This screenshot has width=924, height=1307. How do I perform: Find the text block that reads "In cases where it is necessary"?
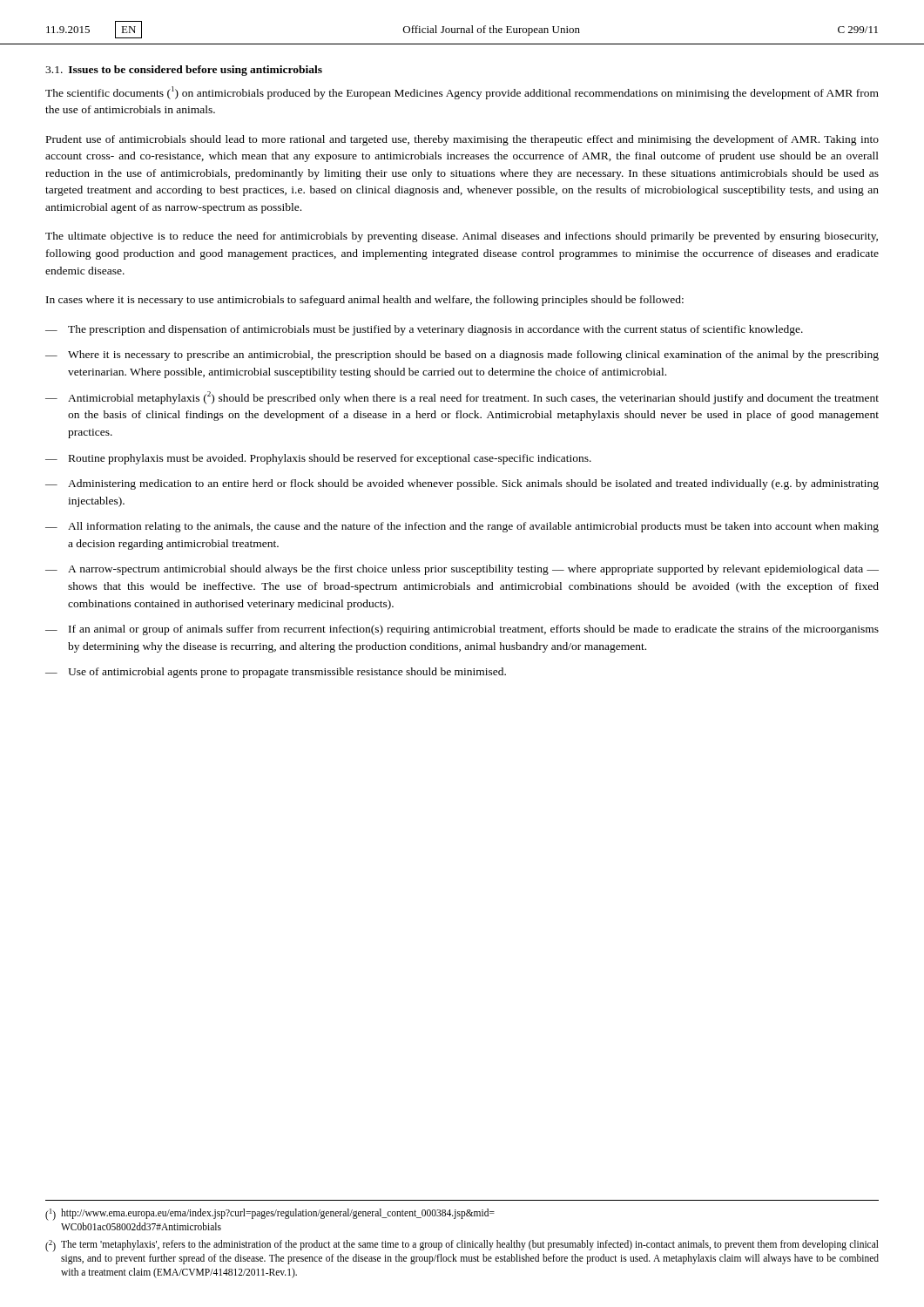pos(365,299)
